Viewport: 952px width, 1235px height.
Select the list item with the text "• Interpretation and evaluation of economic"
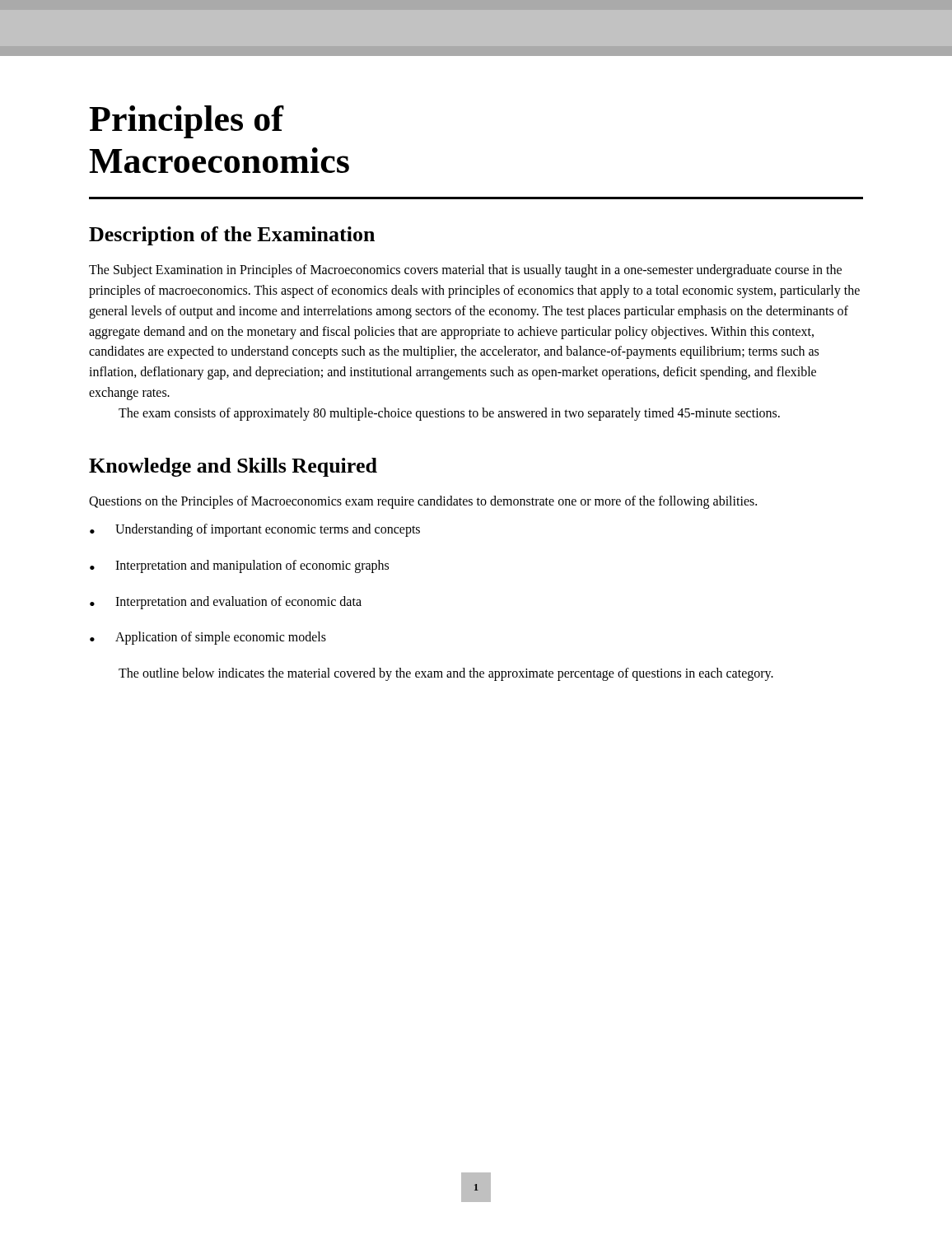click(x=226, y=603)
